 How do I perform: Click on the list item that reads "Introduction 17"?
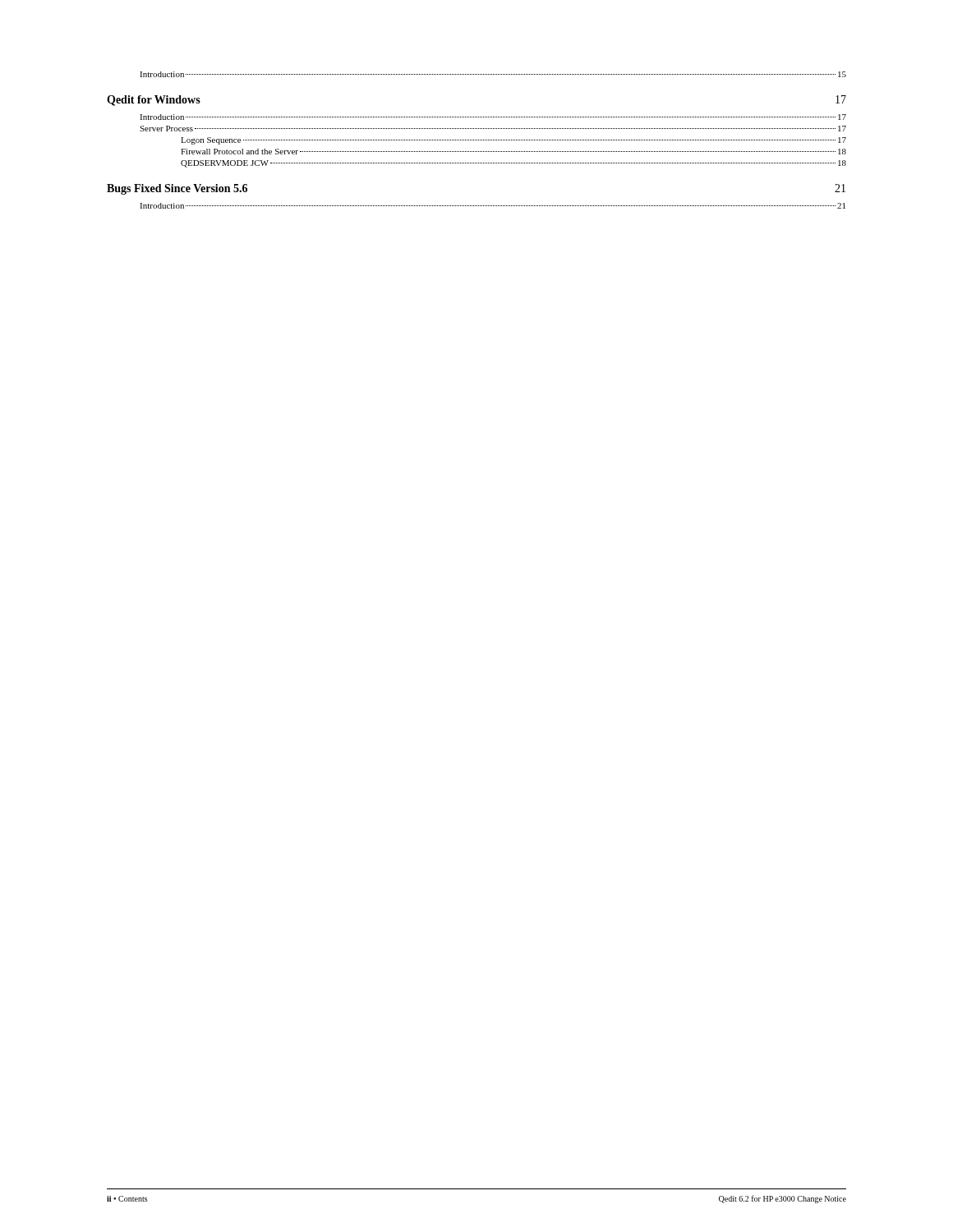point(493,117)
